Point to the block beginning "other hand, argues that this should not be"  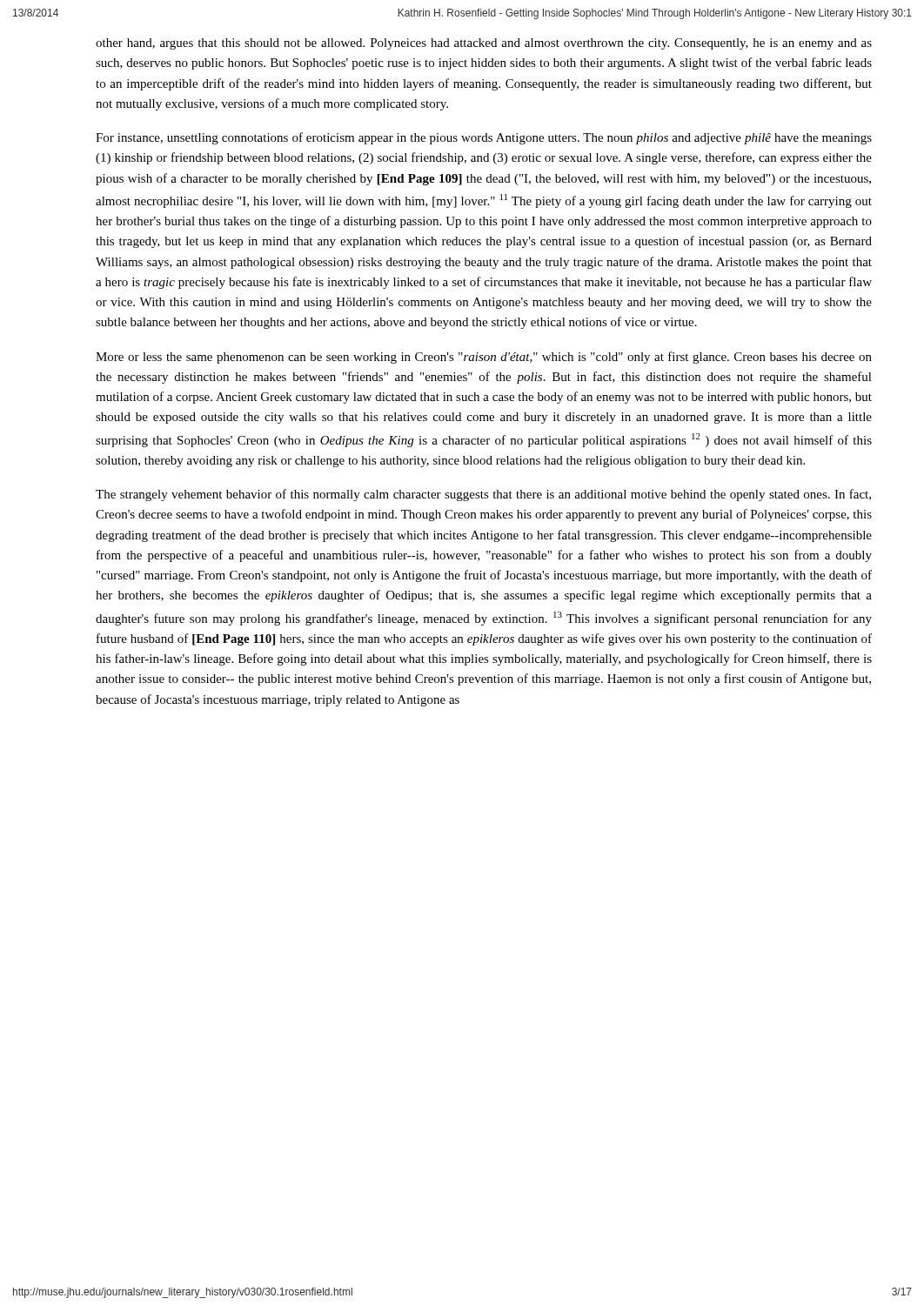[484, 73]
